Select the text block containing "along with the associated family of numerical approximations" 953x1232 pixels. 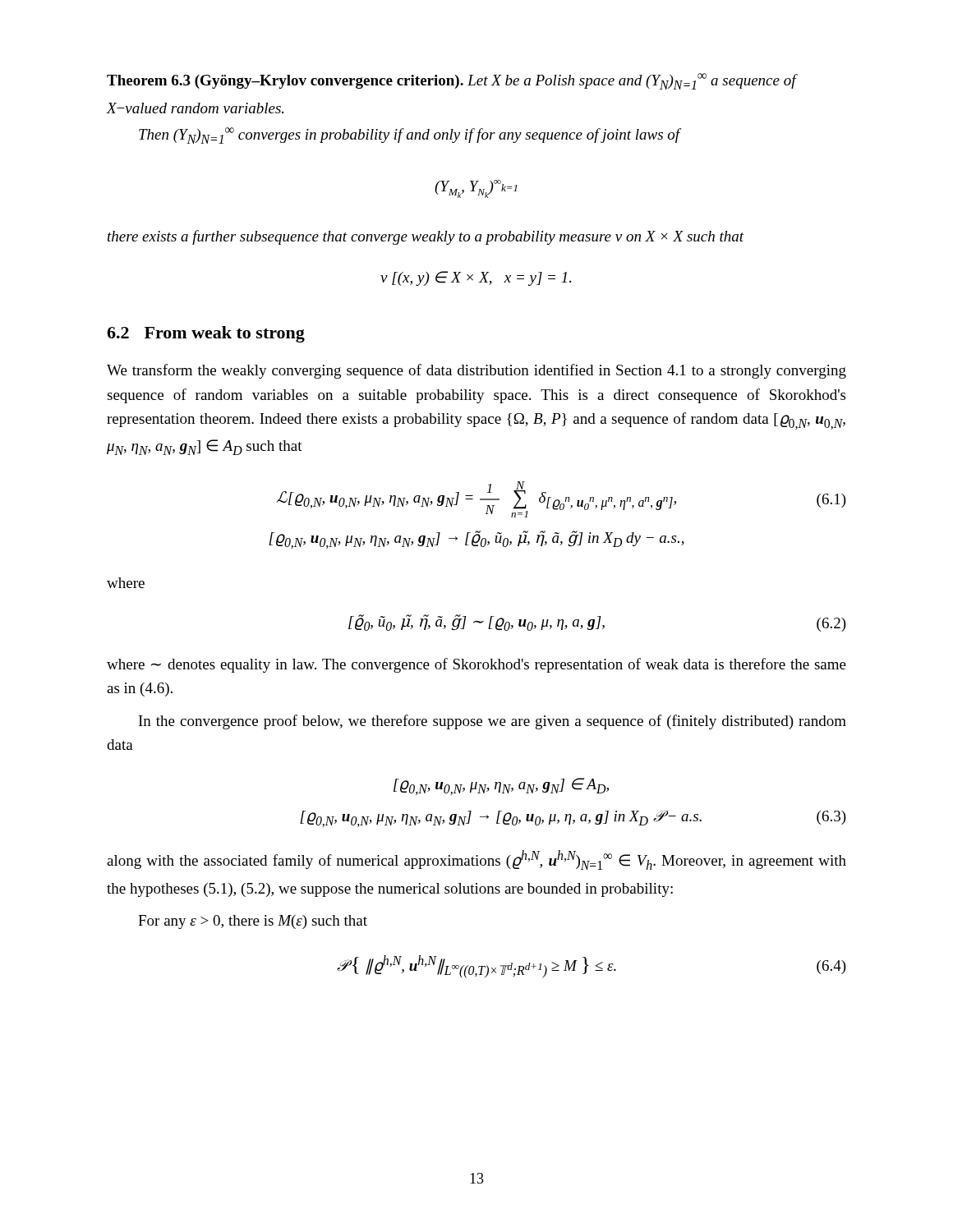tap(476, 873)
